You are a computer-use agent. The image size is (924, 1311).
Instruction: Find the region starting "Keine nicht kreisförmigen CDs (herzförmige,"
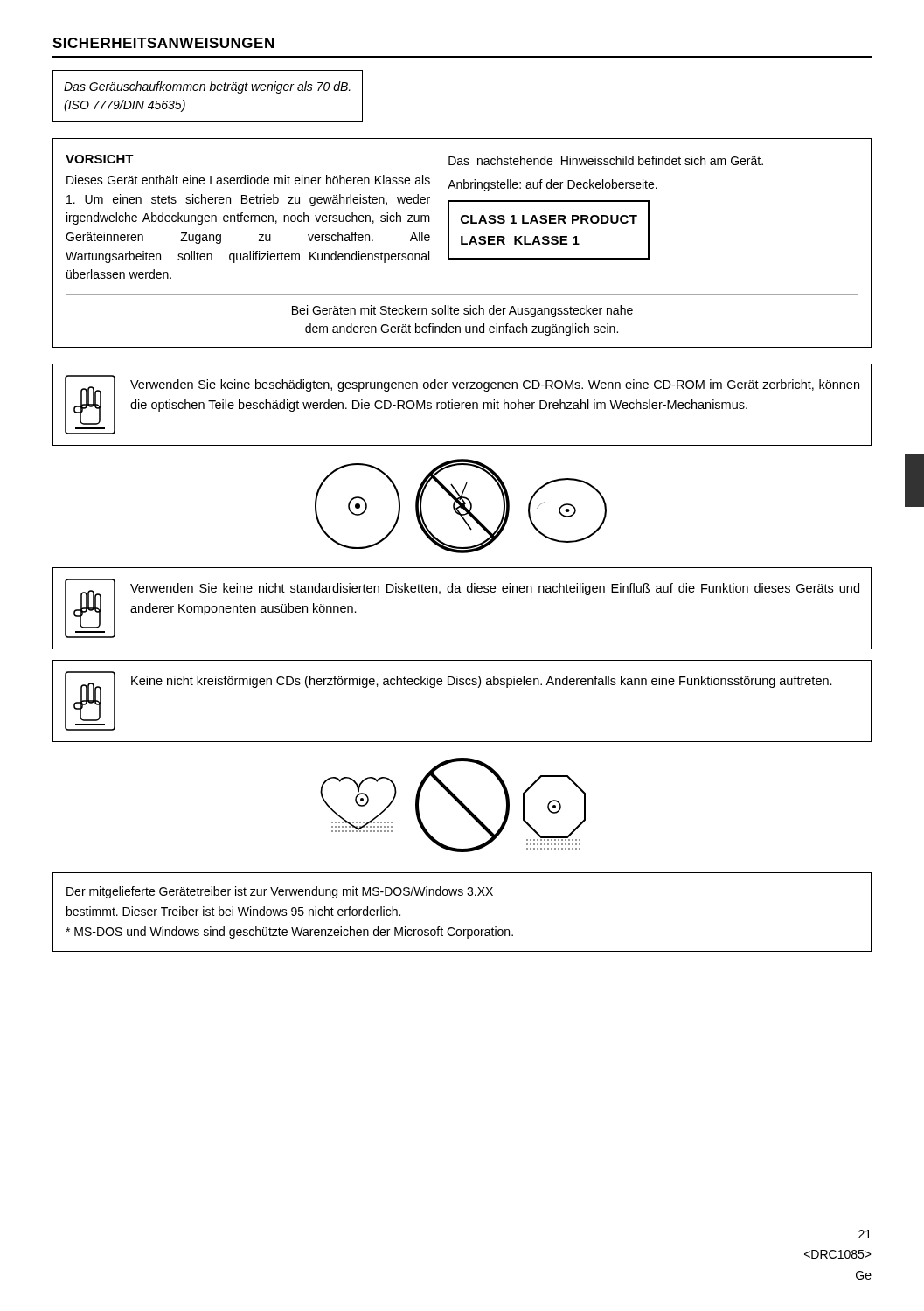[481, 681]
